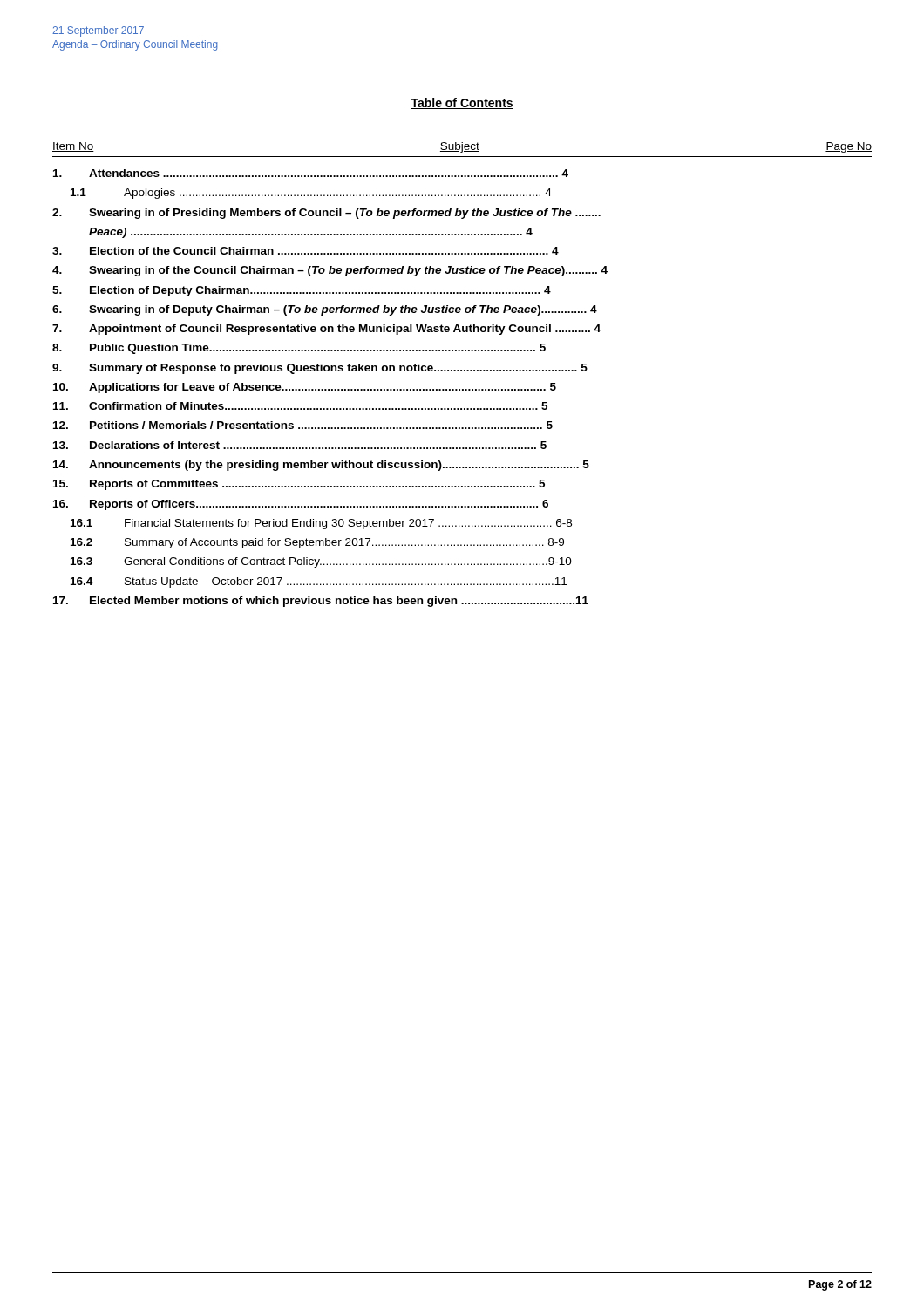Click the table
924x1308 pixels.
[462, 375]
